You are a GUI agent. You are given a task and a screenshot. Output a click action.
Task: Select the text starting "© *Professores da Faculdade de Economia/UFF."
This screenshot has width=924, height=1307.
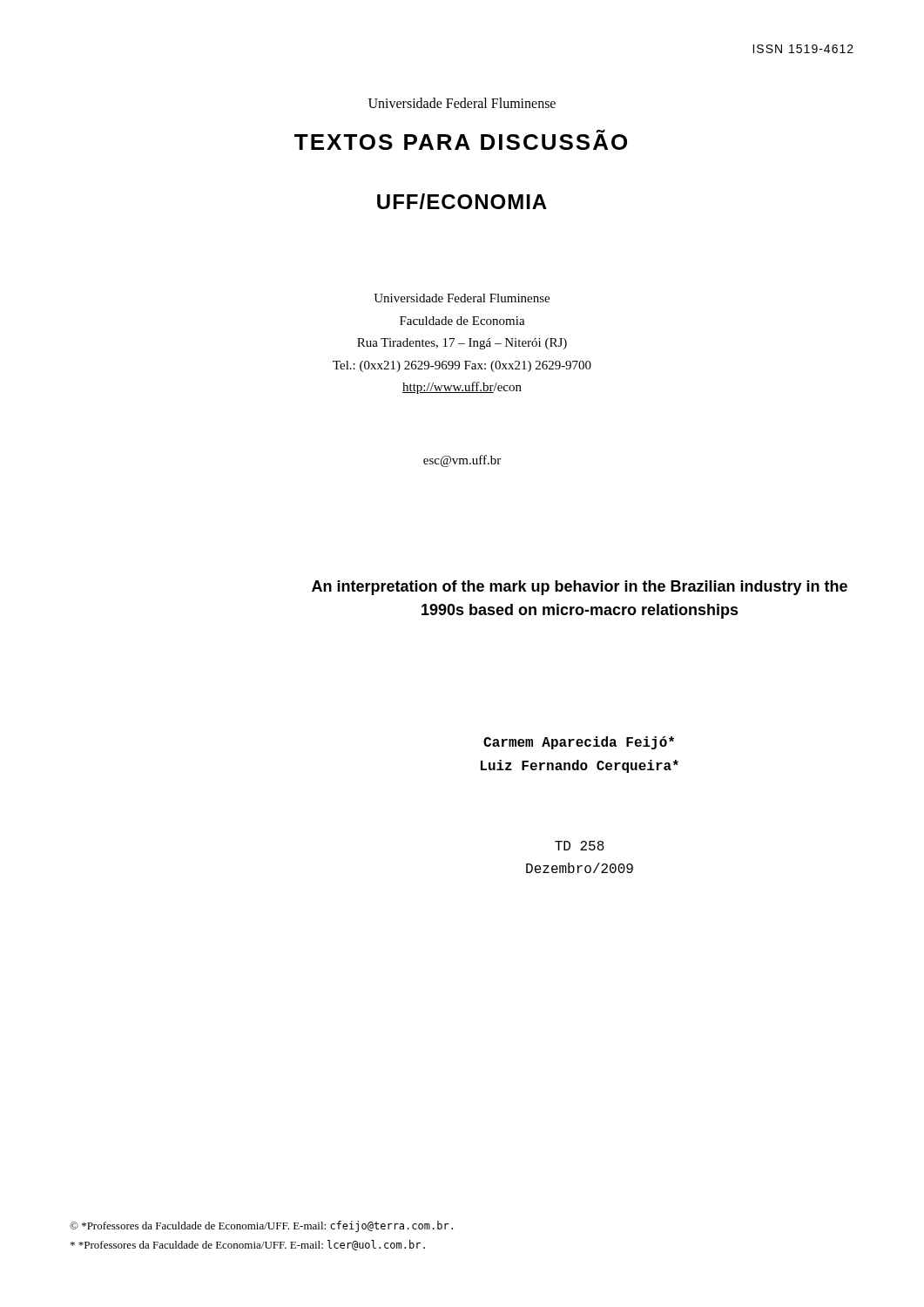point(263,1235)
